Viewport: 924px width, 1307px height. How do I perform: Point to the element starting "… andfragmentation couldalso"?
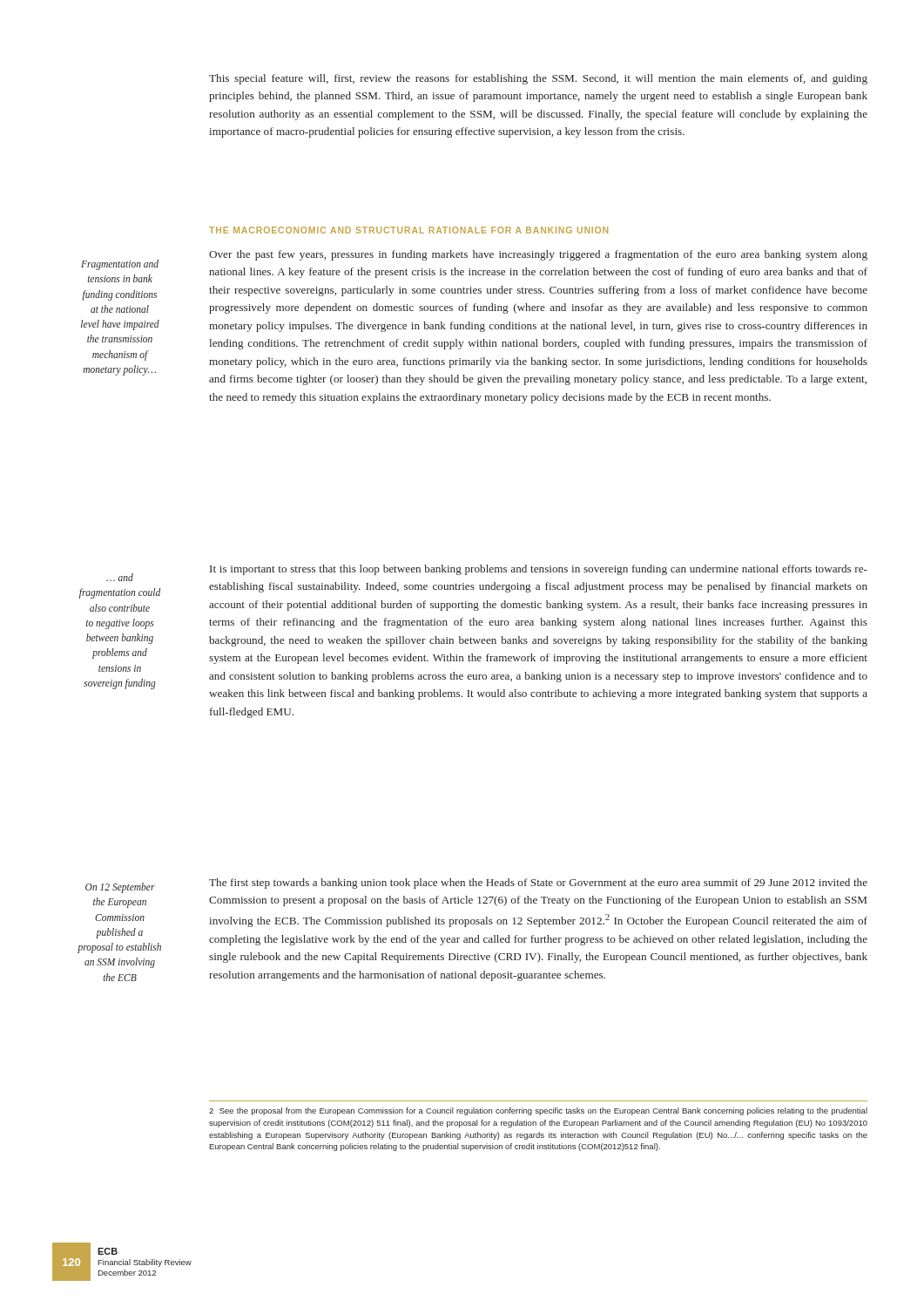click(x=120, y=631)
